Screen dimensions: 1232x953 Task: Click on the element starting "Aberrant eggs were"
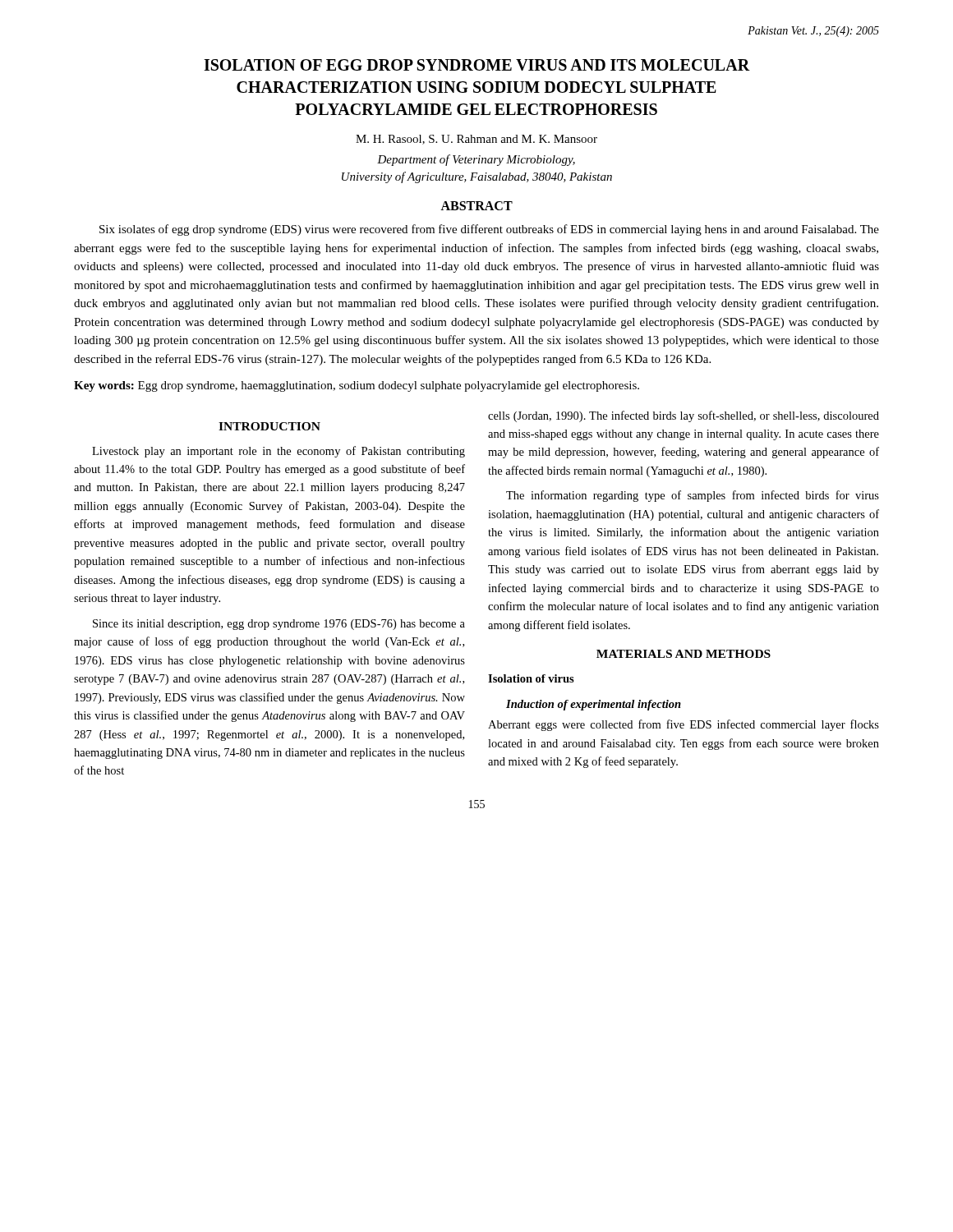point(684,743)
